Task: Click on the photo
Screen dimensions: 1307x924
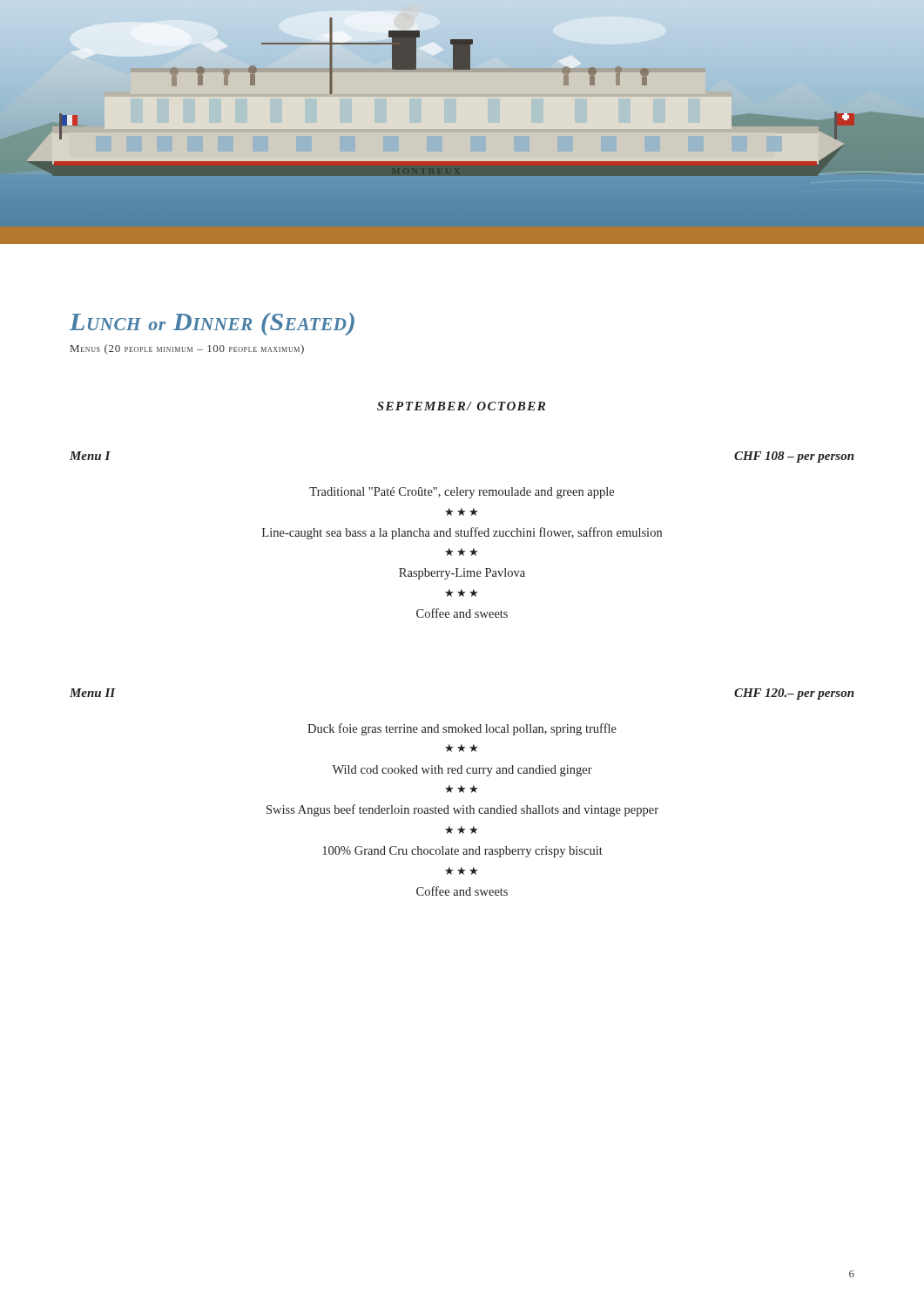Action: [462, 122]
